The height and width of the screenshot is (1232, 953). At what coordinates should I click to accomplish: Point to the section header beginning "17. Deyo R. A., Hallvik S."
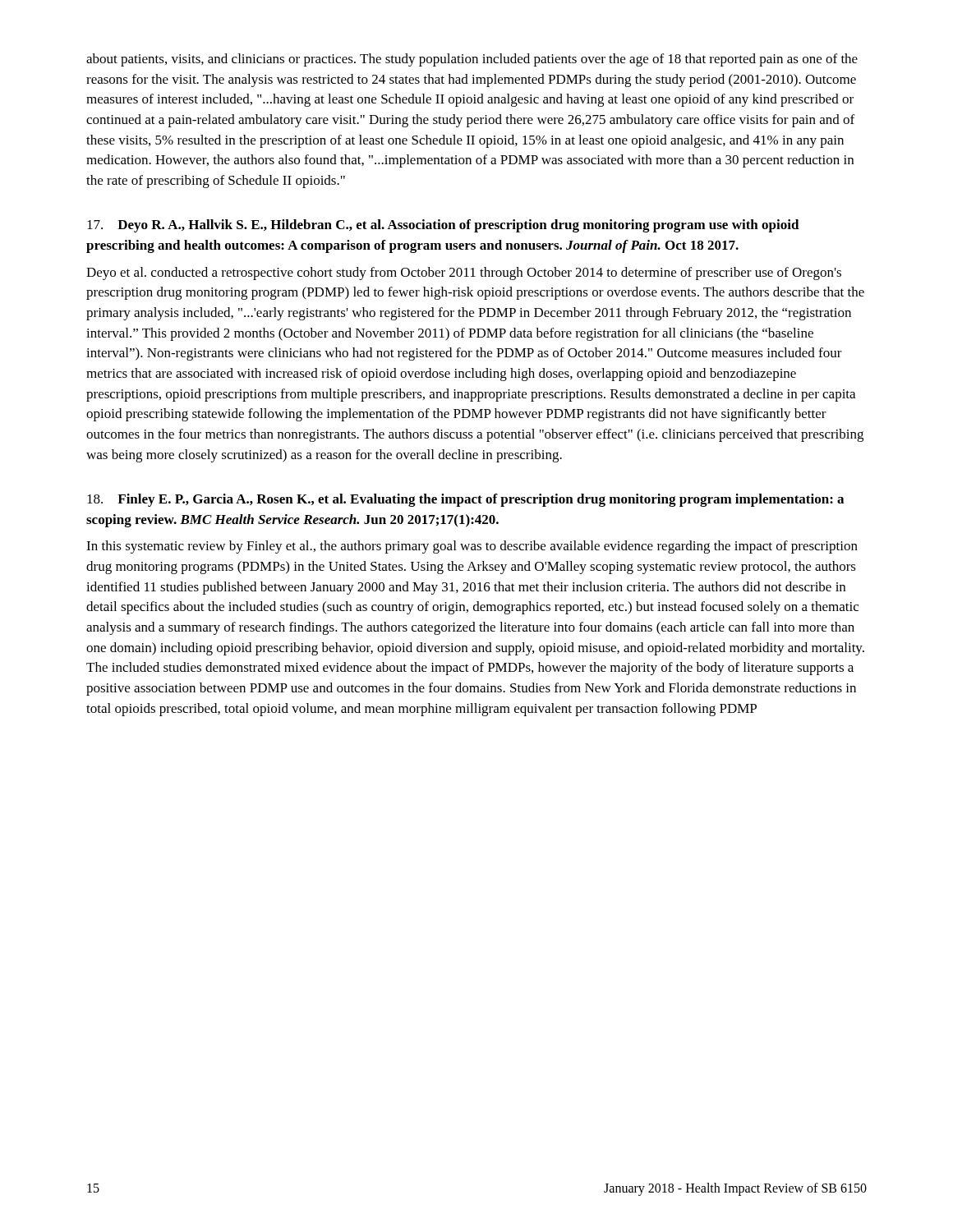coord(476,236)
